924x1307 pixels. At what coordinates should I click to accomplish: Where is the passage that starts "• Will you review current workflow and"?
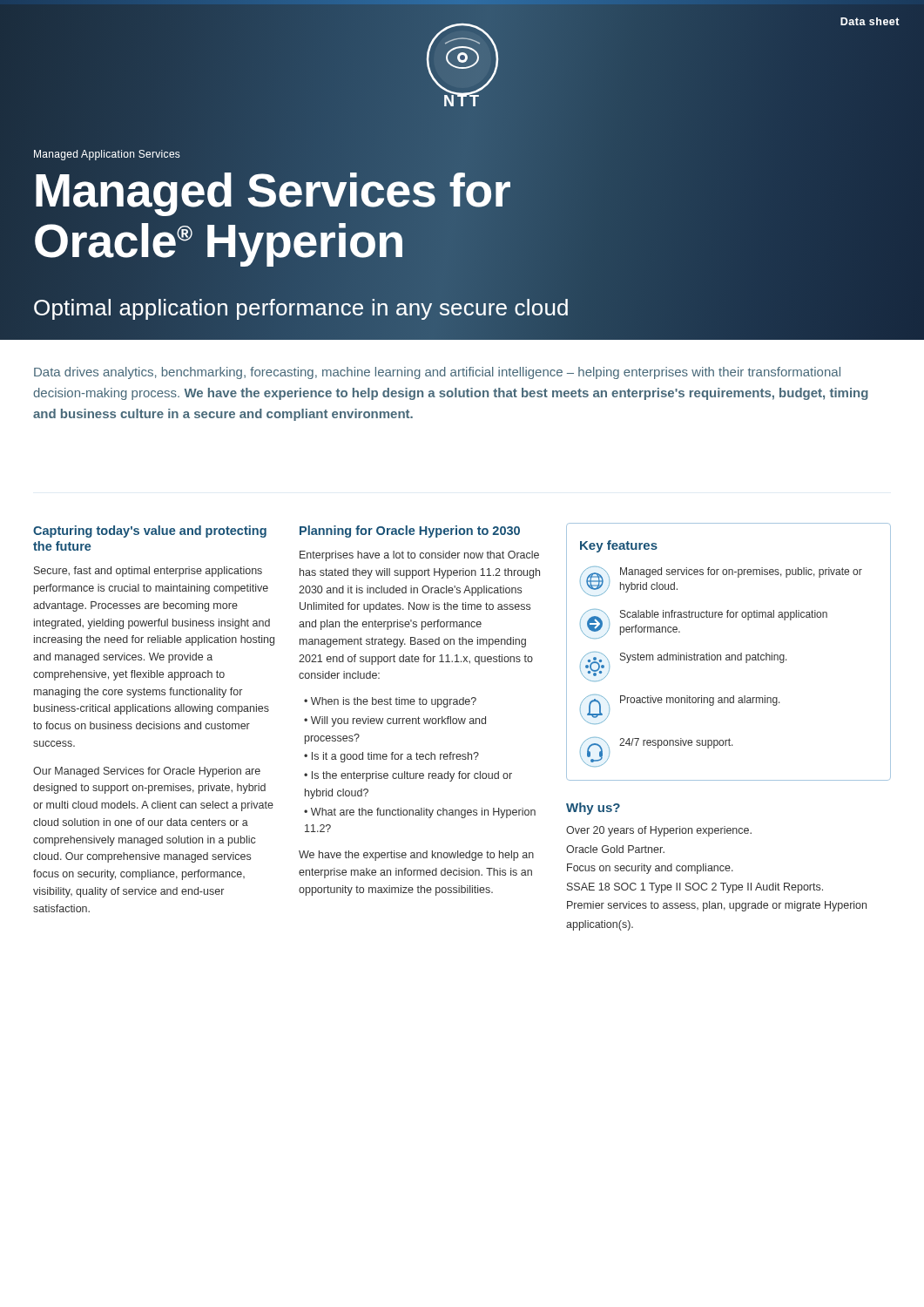point(395,729)
